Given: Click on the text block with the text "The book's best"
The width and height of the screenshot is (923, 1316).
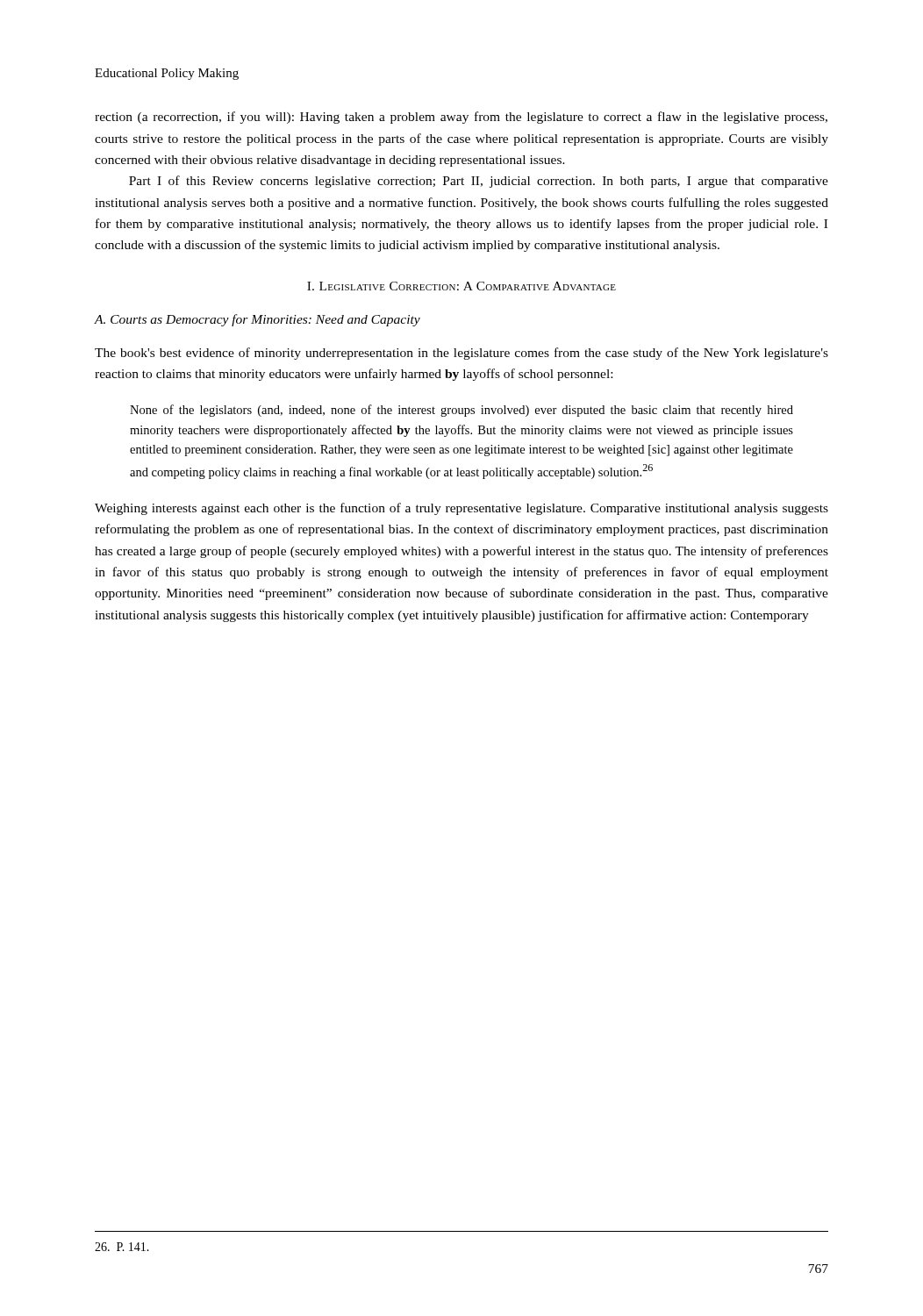Looking at the screenshot, I should (x=462, y=363).
